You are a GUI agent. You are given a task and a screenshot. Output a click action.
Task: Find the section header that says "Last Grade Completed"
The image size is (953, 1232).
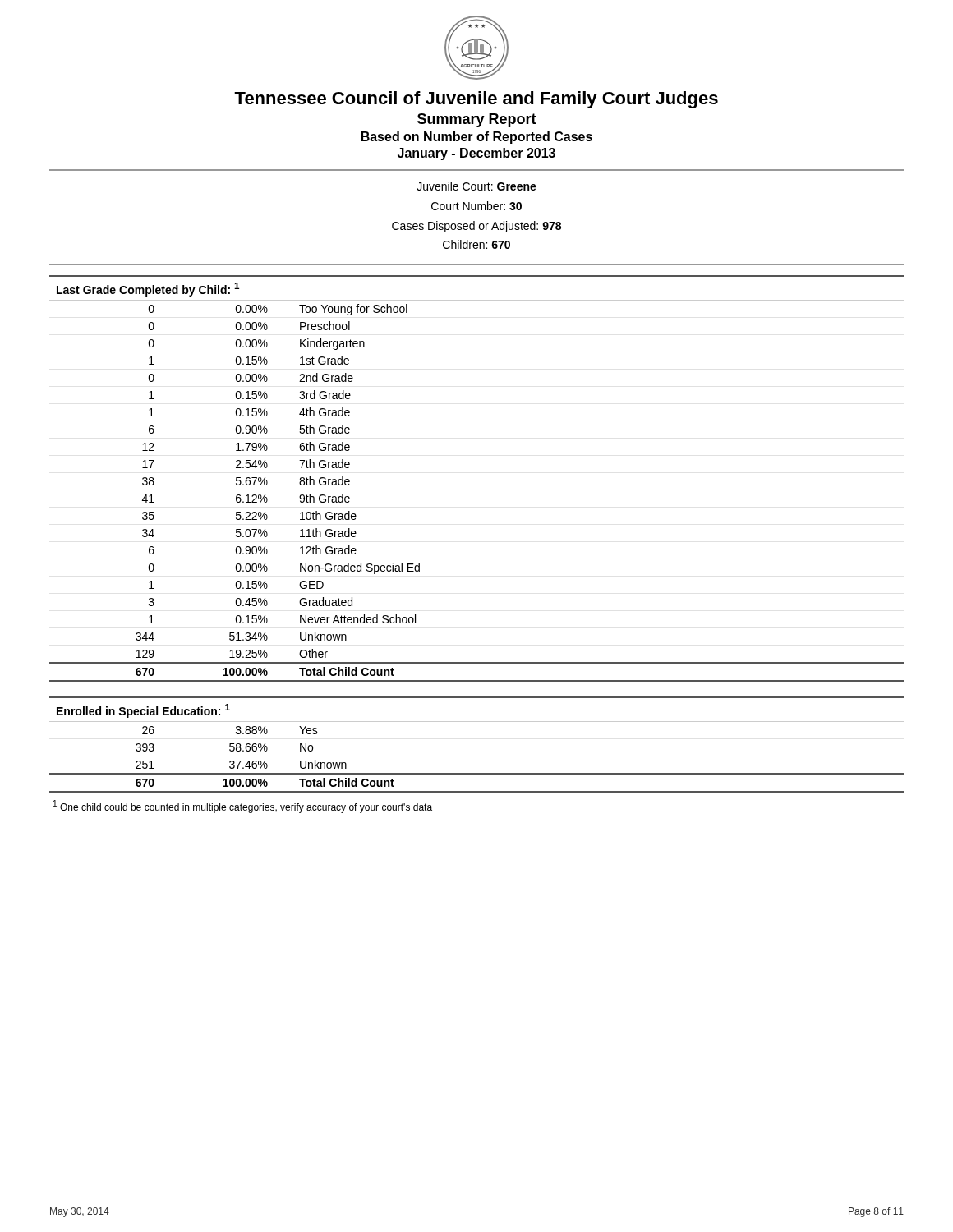click(148, 288)
